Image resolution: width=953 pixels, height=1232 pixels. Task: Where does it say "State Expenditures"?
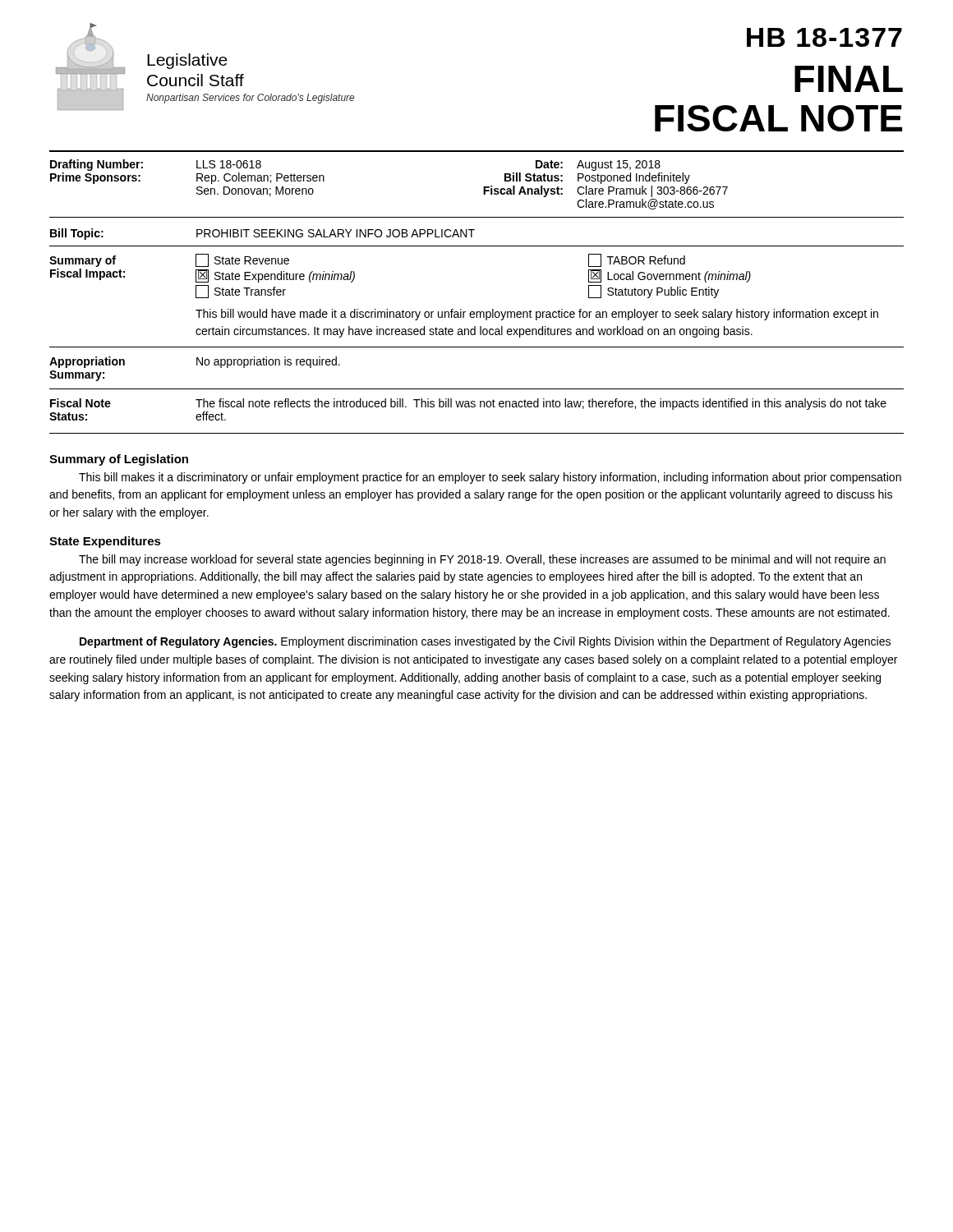point(105,541)
